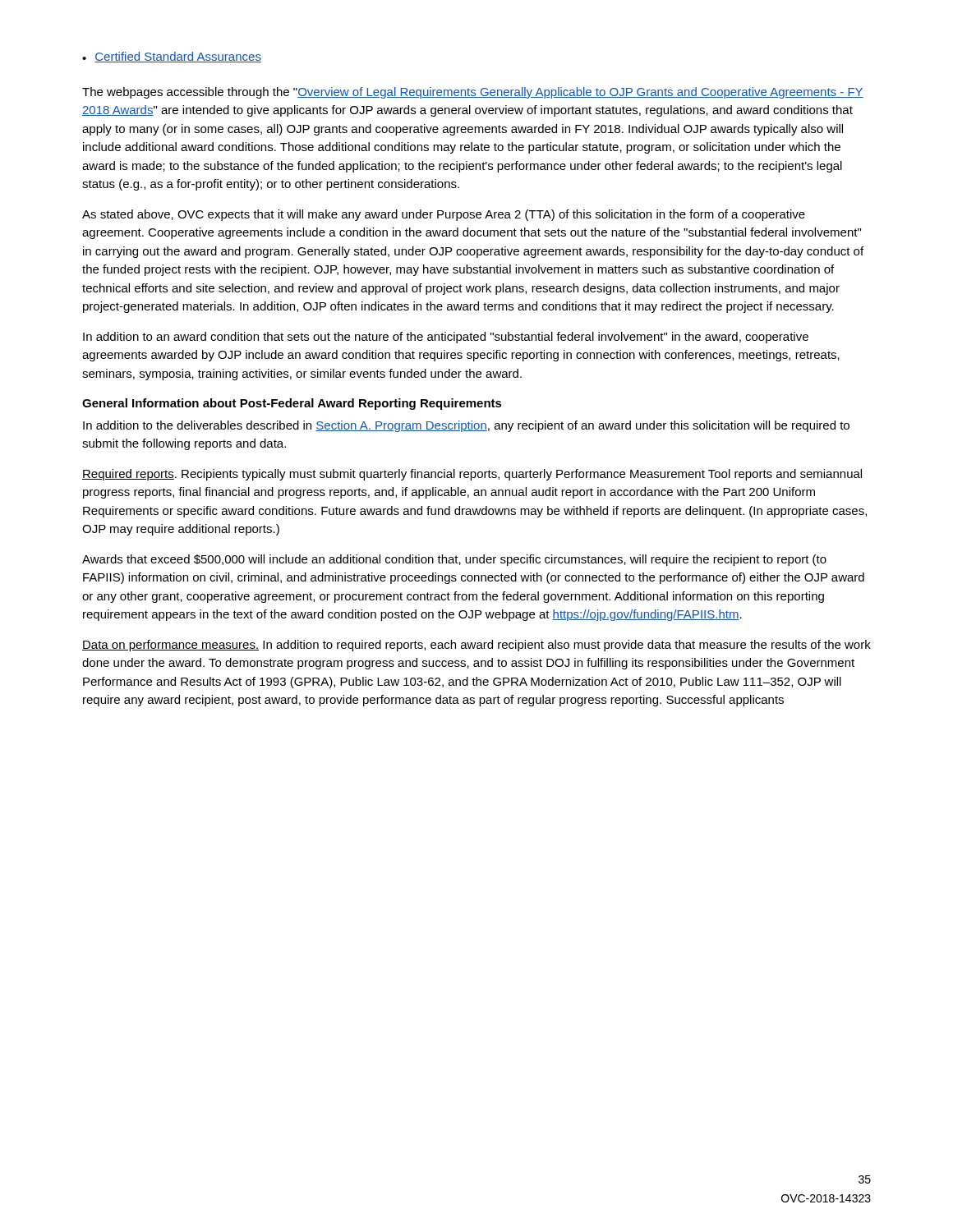Locate the text block that says "Required reports. Recipients typically must submit quarterly"
953x1232 pixels.
[476, 501]
